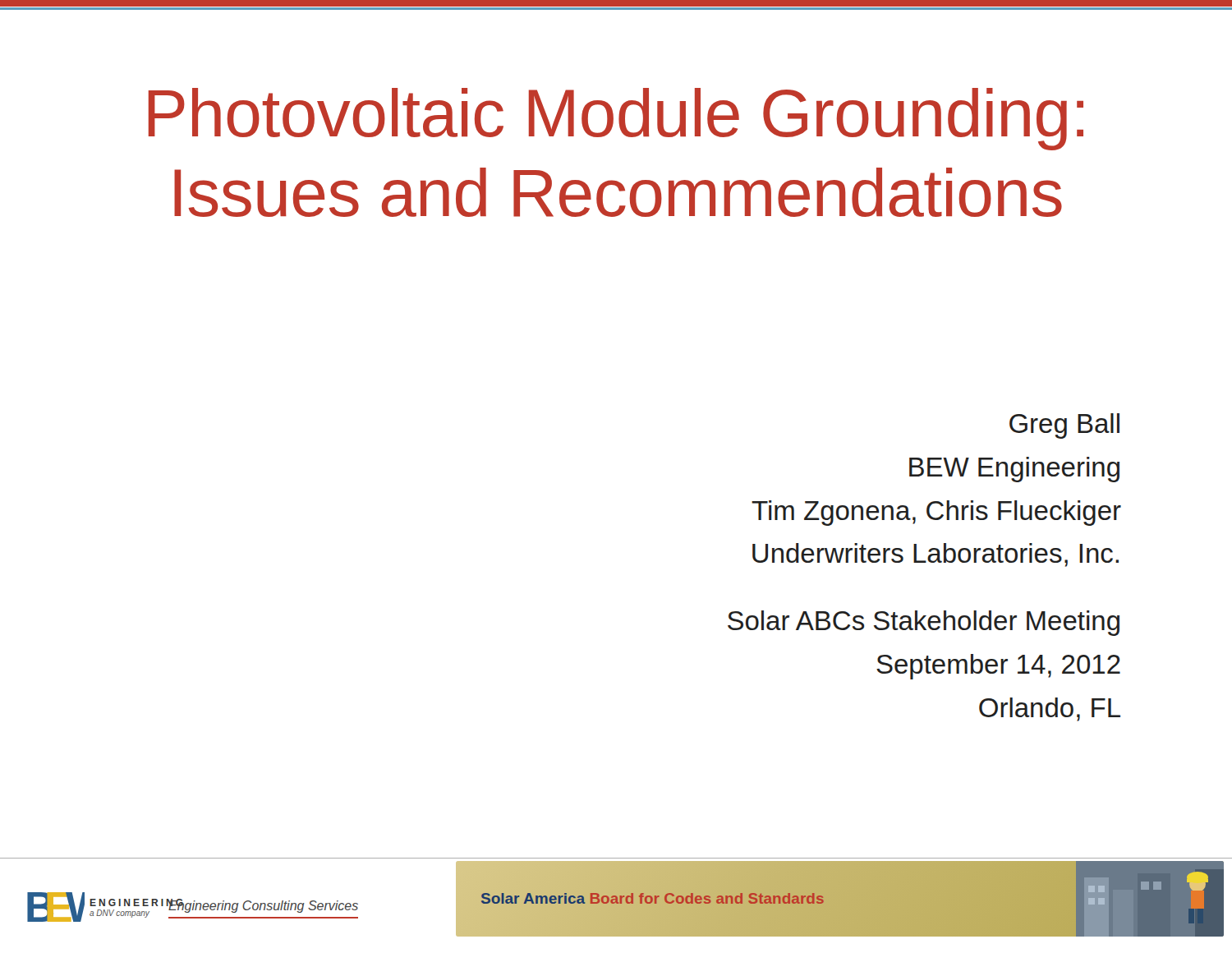Select the text starting "Photovoltaic Module Grounding:Issues and Recommendations"
This screenshot has width=1232, height=953.
[616, 153]
